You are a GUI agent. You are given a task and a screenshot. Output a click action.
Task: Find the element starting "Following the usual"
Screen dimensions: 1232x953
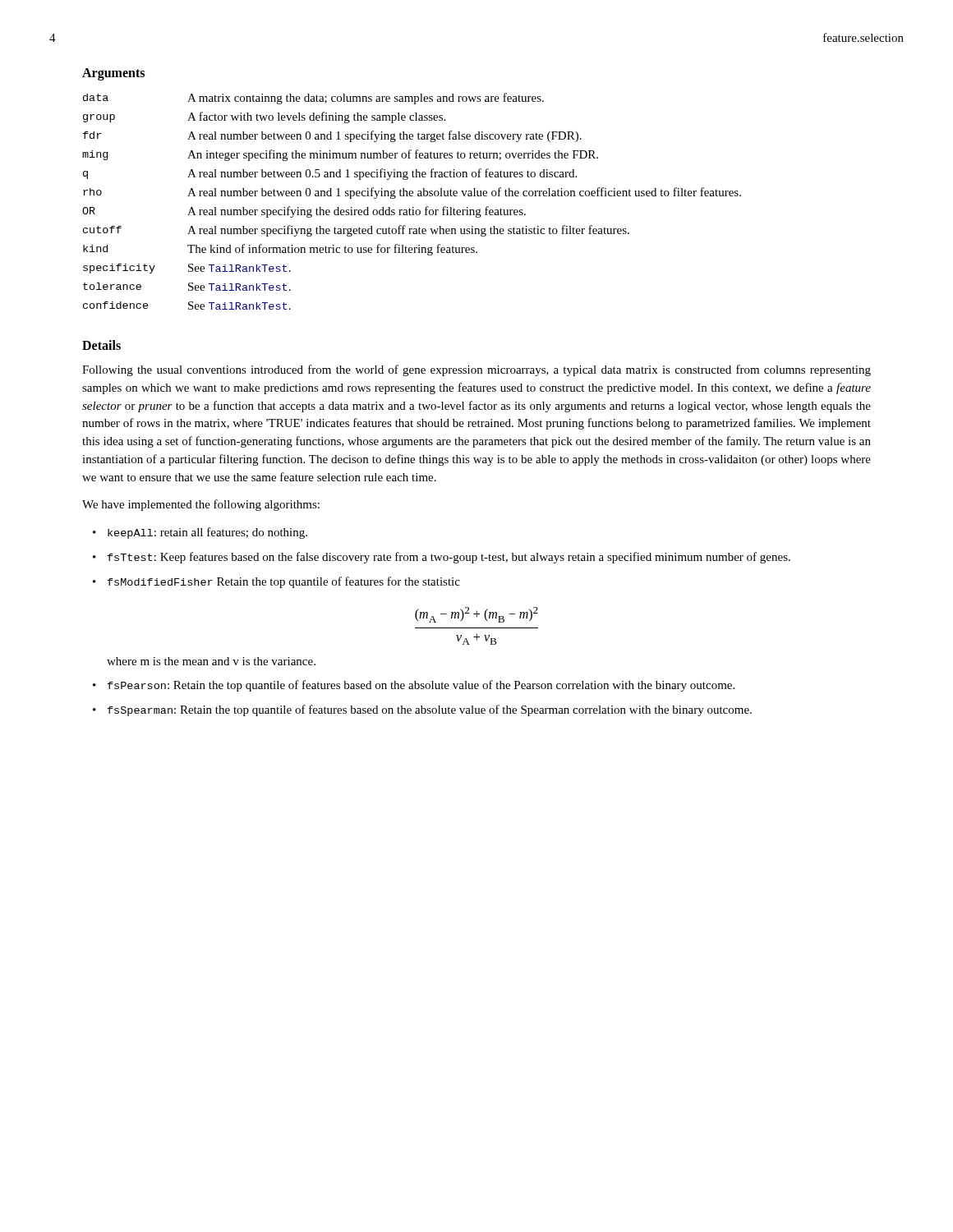tap(476, 423)
